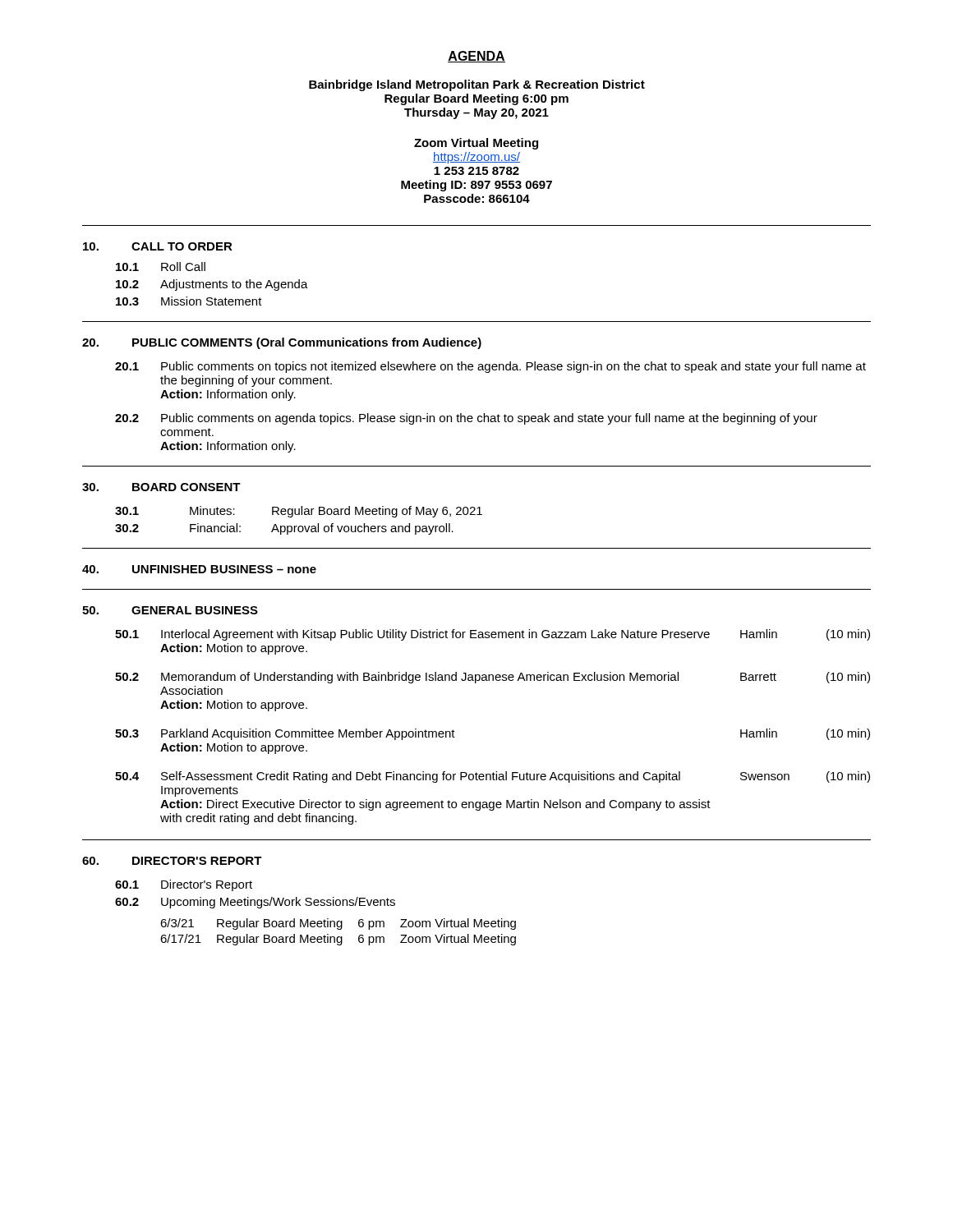This screenshot has width=953, height=1232.
Task: Click the title
Action: 476,56
